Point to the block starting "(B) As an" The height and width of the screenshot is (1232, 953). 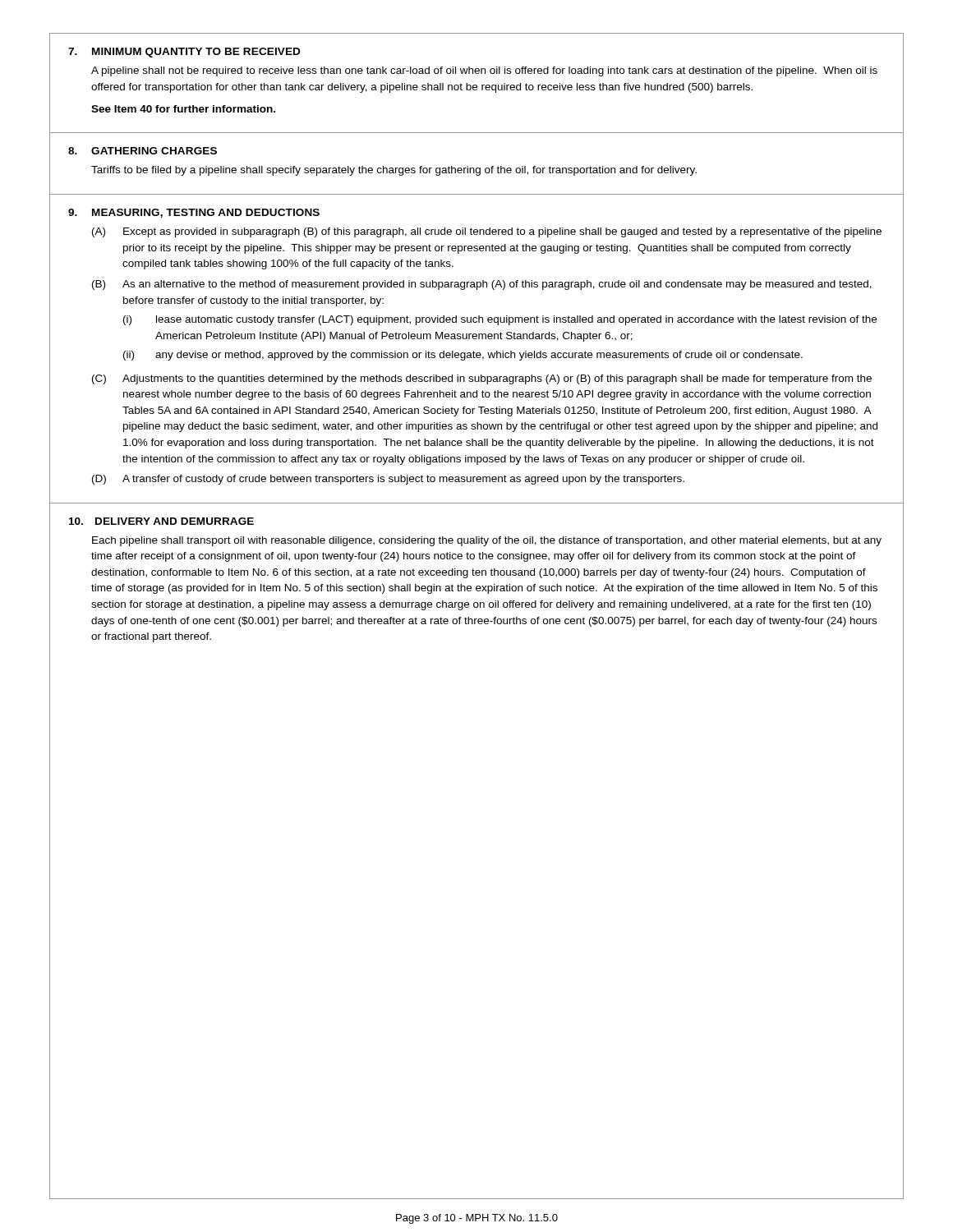click(488, 321)
